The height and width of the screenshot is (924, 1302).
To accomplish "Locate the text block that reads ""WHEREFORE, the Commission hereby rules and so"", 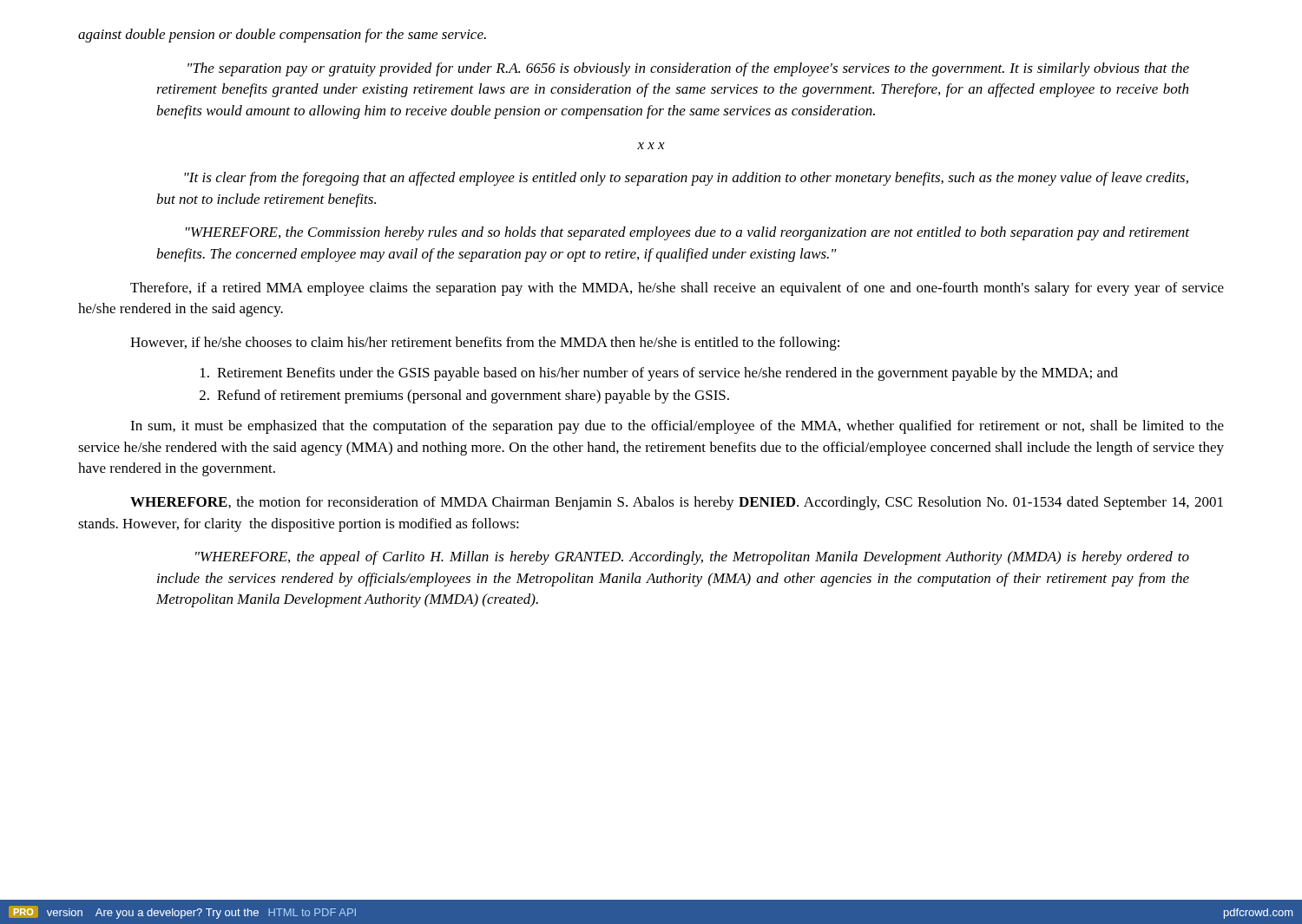I will 673,243.
